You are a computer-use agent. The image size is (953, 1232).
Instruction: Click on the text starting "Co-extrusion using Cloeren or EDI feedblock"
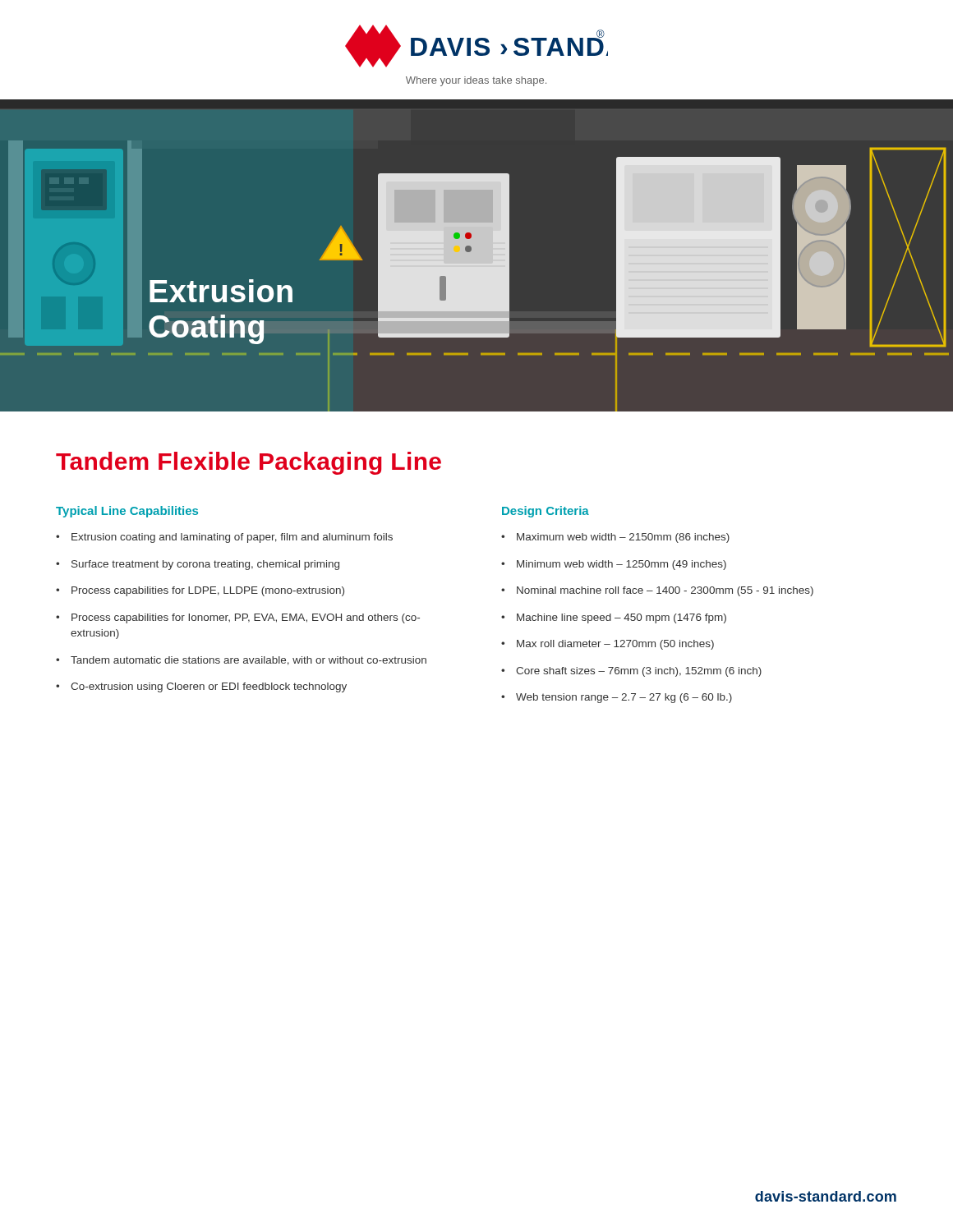(x=209, y=686)
